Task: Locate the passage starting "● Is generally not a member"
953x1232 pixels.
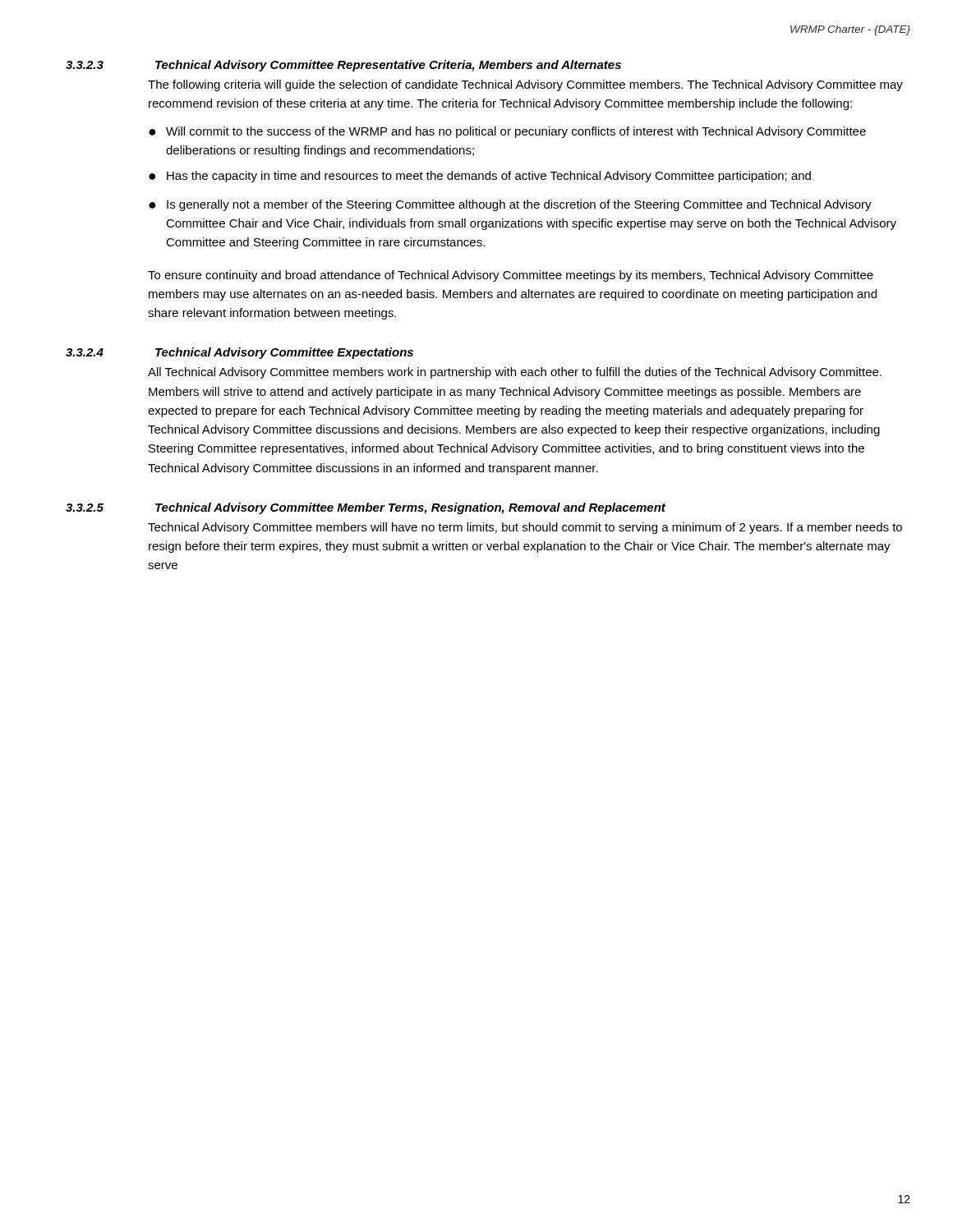Action: click(x=526, y=223)
